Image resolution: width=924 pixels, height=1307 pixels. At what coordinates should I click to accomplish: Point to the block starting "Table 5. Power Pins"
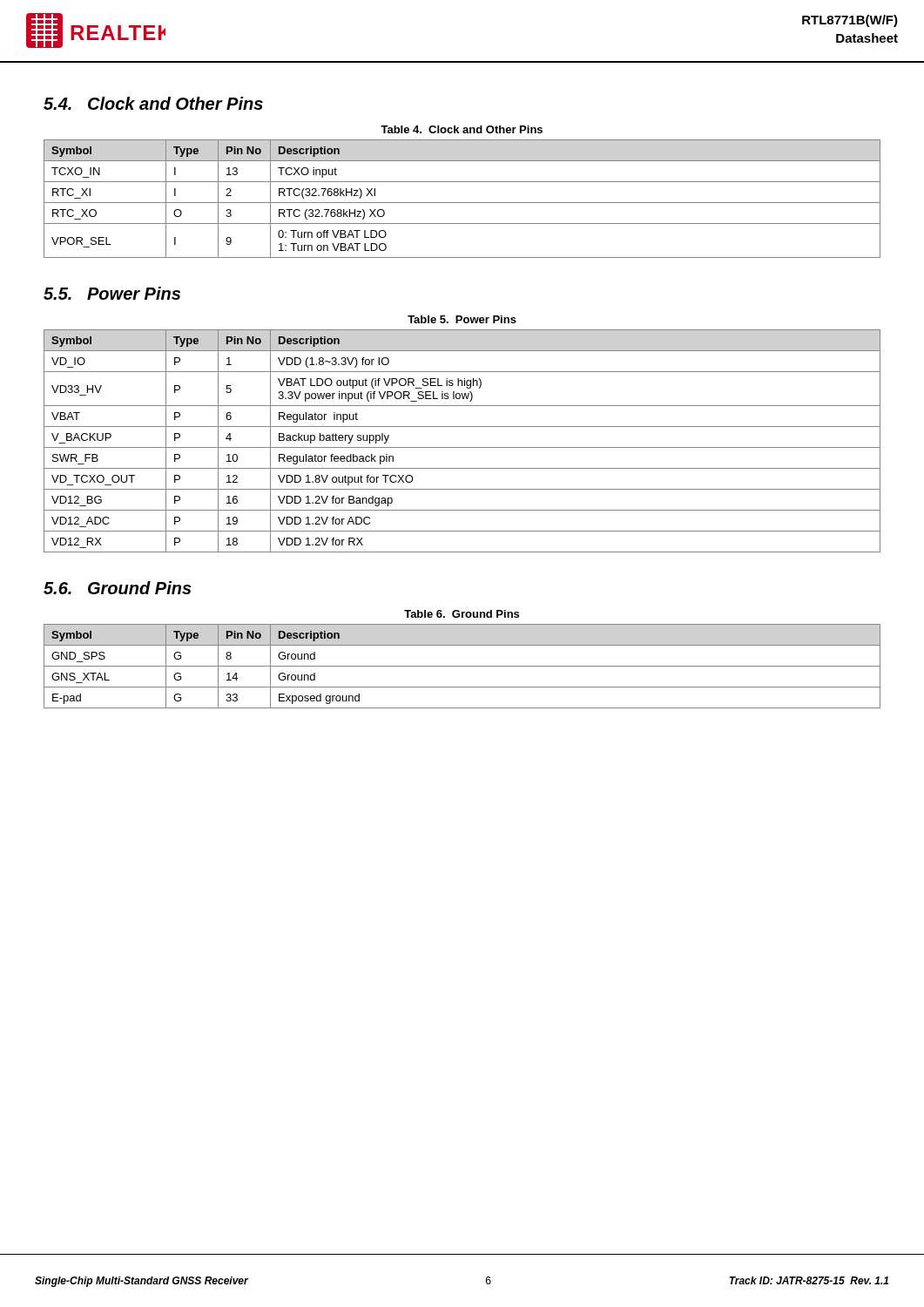click(x=462, y=319)
